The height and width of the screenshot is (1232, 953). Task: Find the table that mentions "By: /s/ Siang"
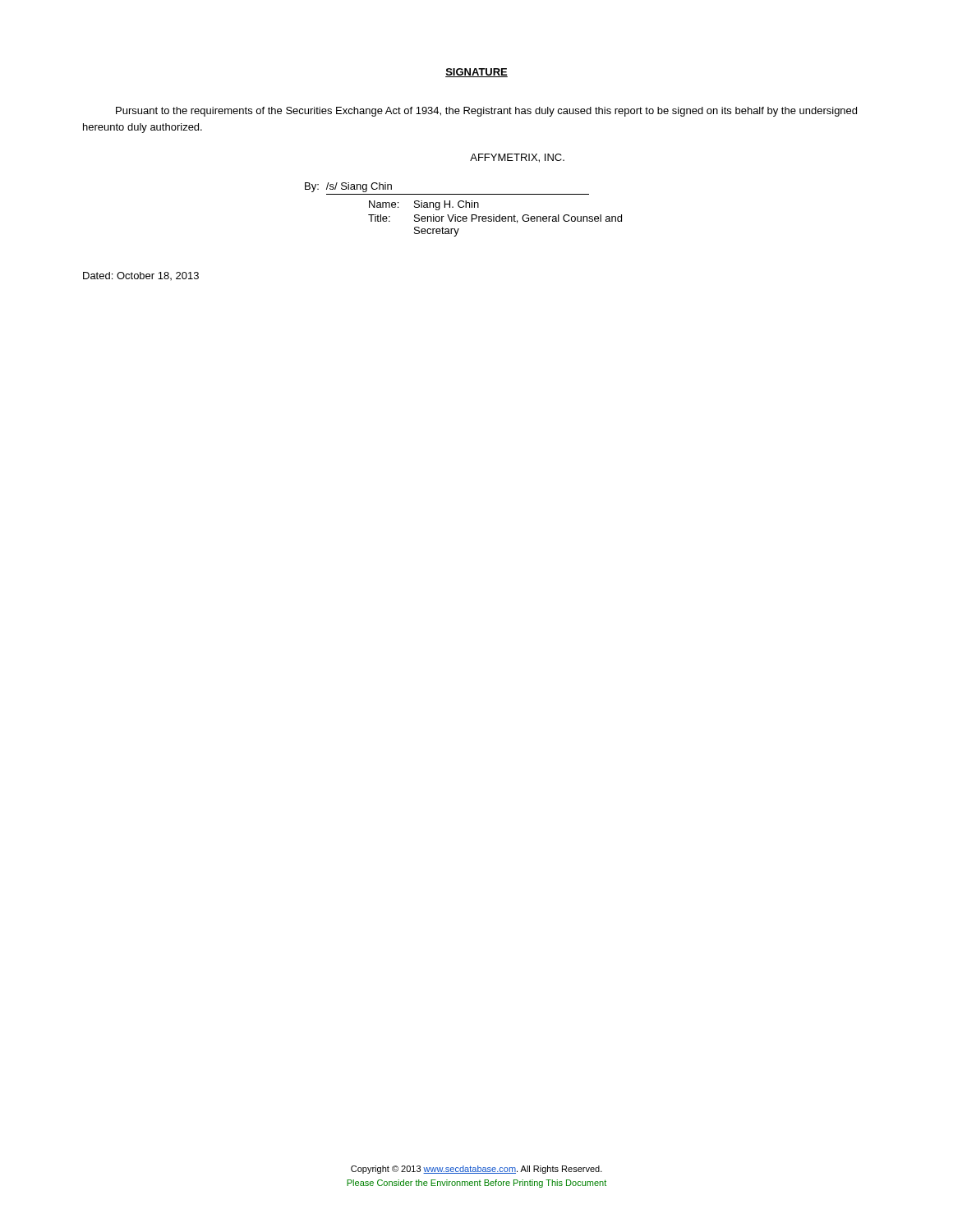coord(587,208)
